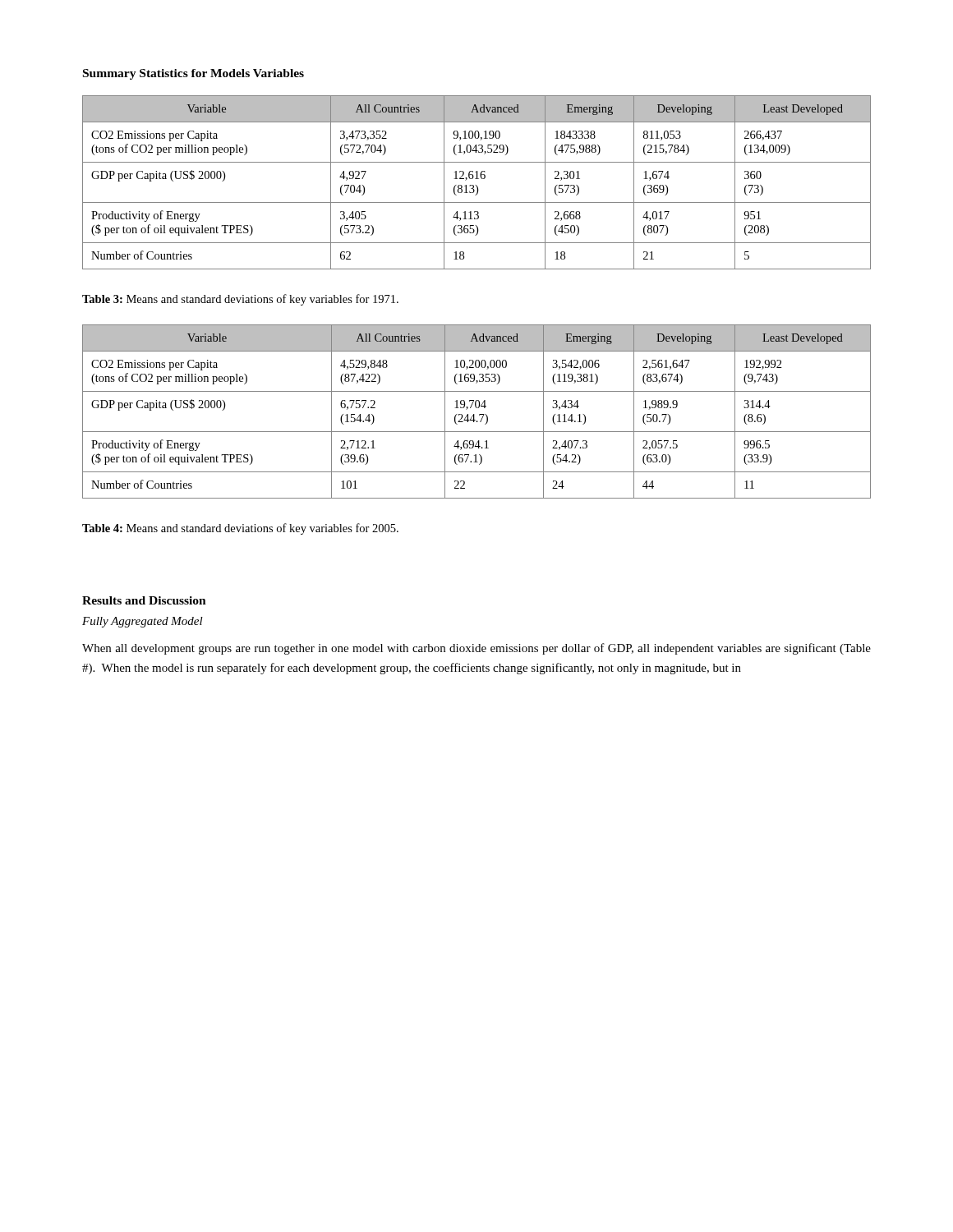
Task: Select the table that reads "951 (208)"
Action: click(x=476, y=182)
